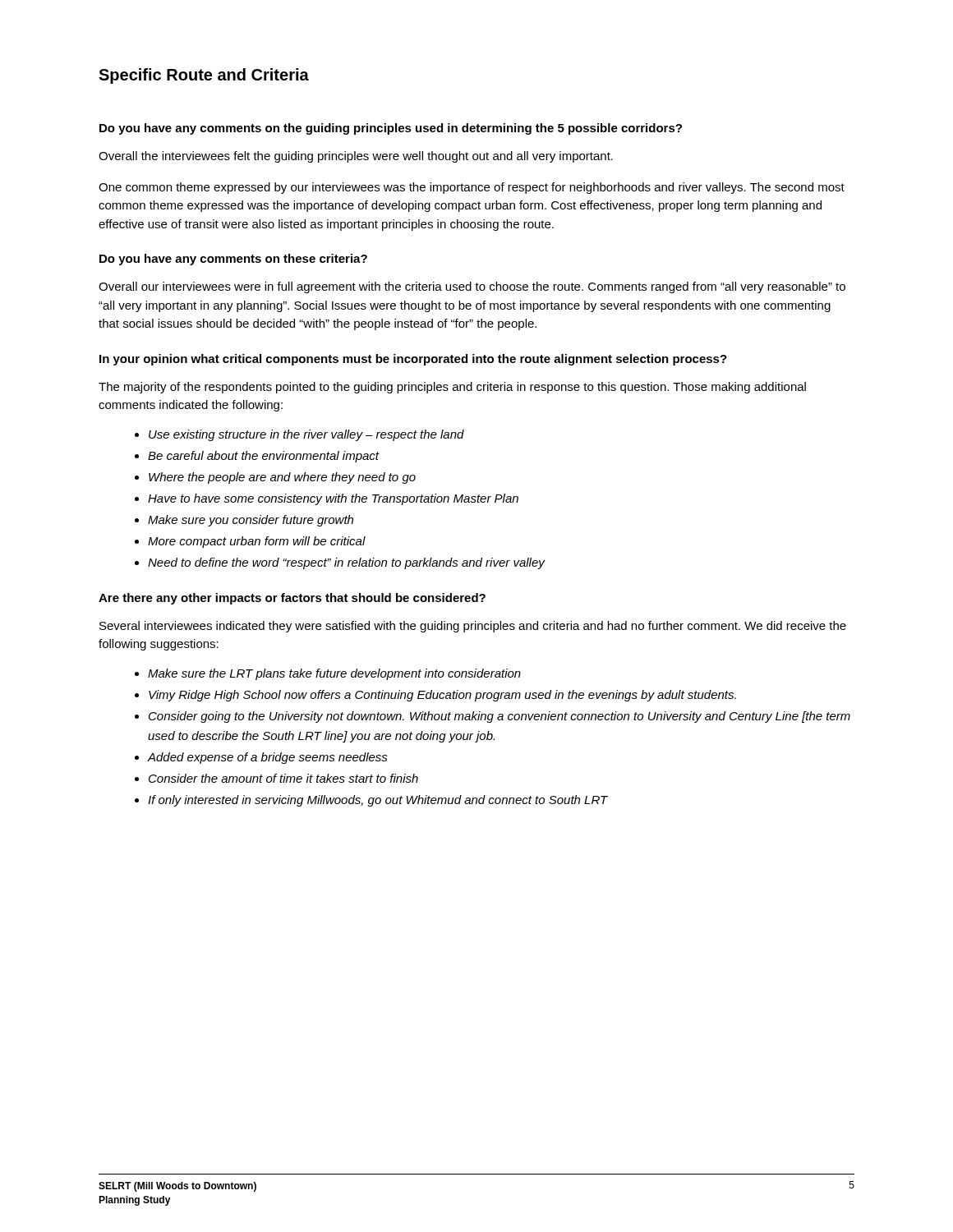Click on the block starting "One common theme"

[x=476, y=205]
